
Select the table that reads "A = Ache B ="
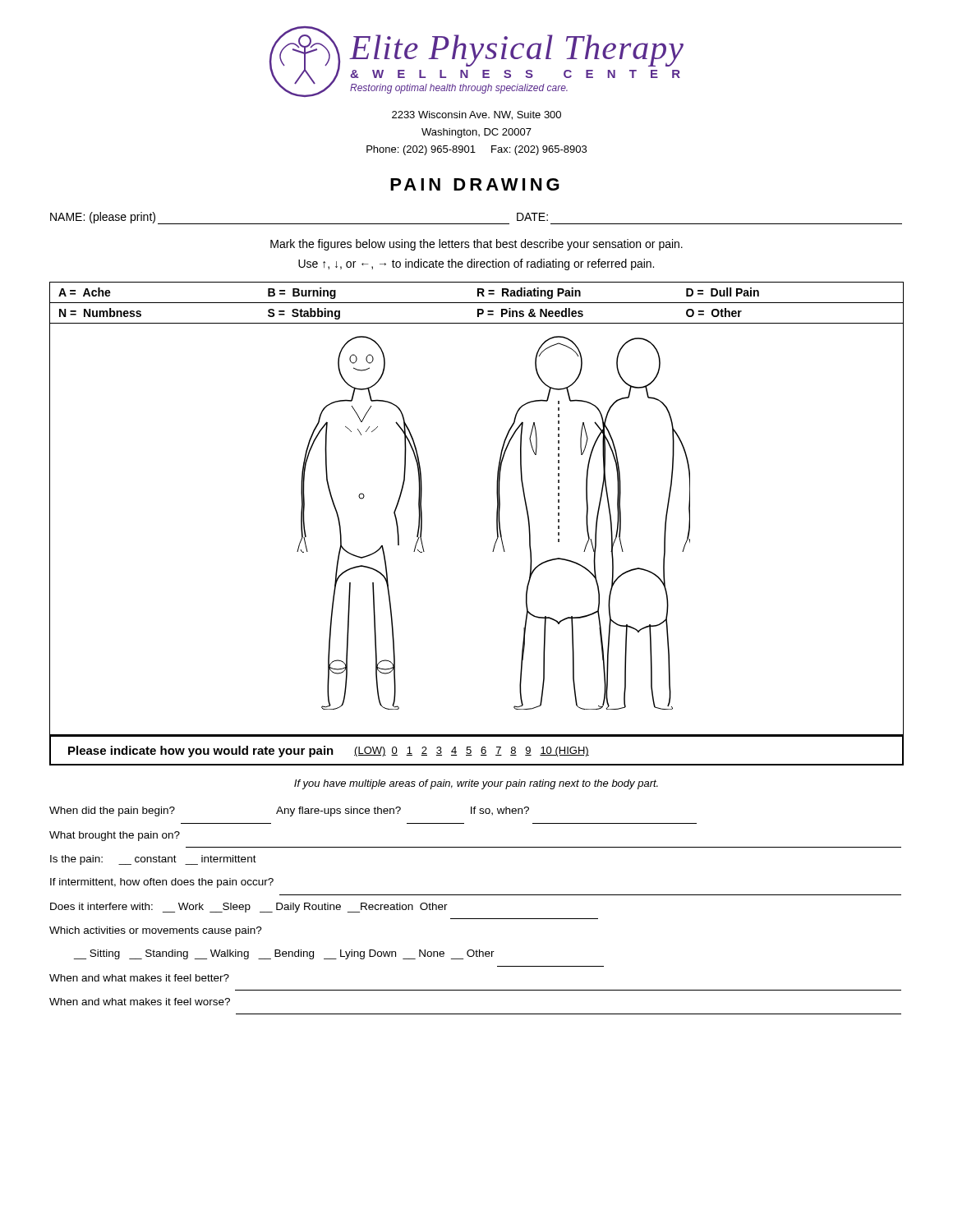[x=476, y=303]
